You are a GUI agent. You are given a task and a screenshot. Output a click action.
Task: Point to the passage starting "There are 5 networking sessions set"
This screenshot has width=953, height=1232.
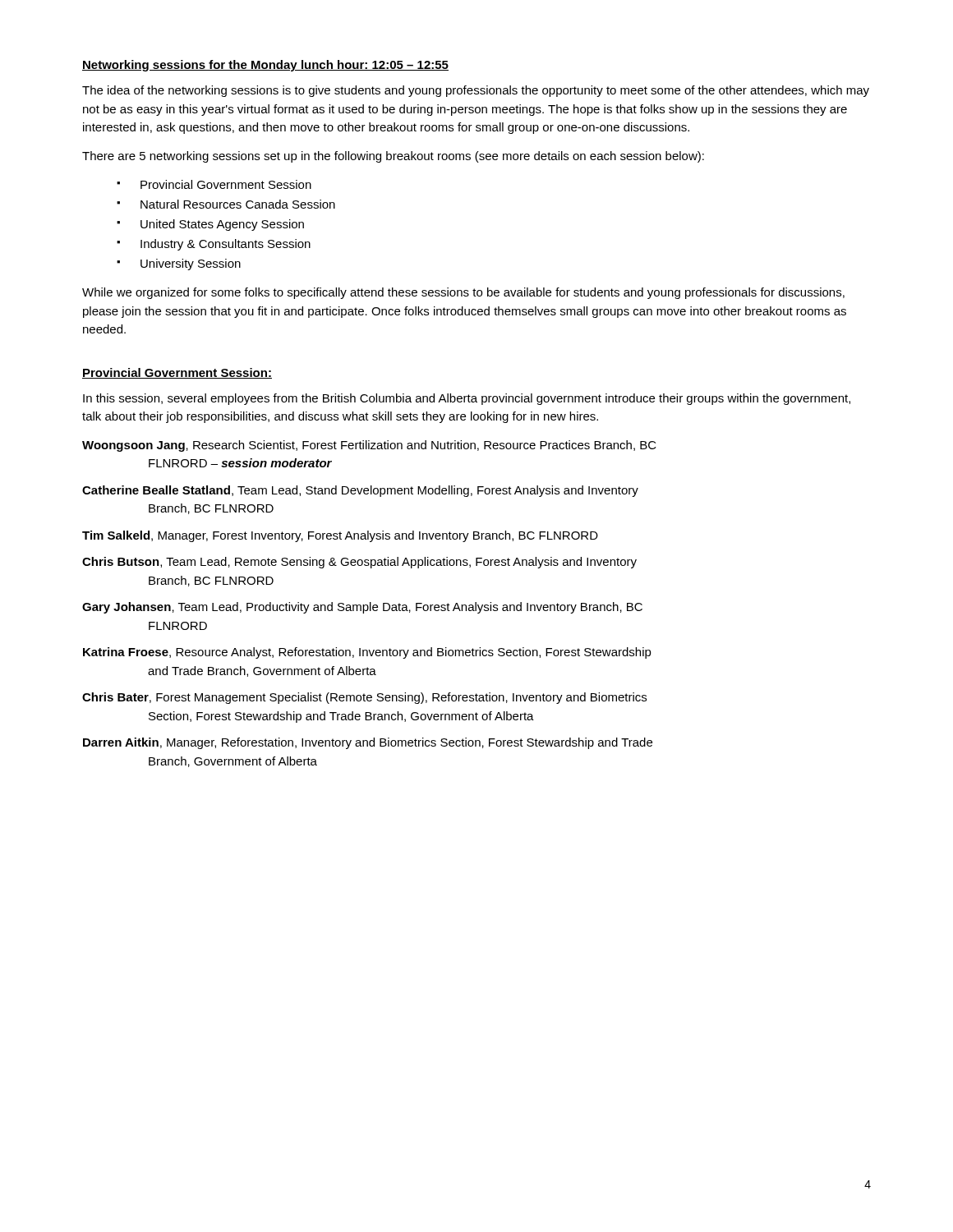tap(393, 155)
